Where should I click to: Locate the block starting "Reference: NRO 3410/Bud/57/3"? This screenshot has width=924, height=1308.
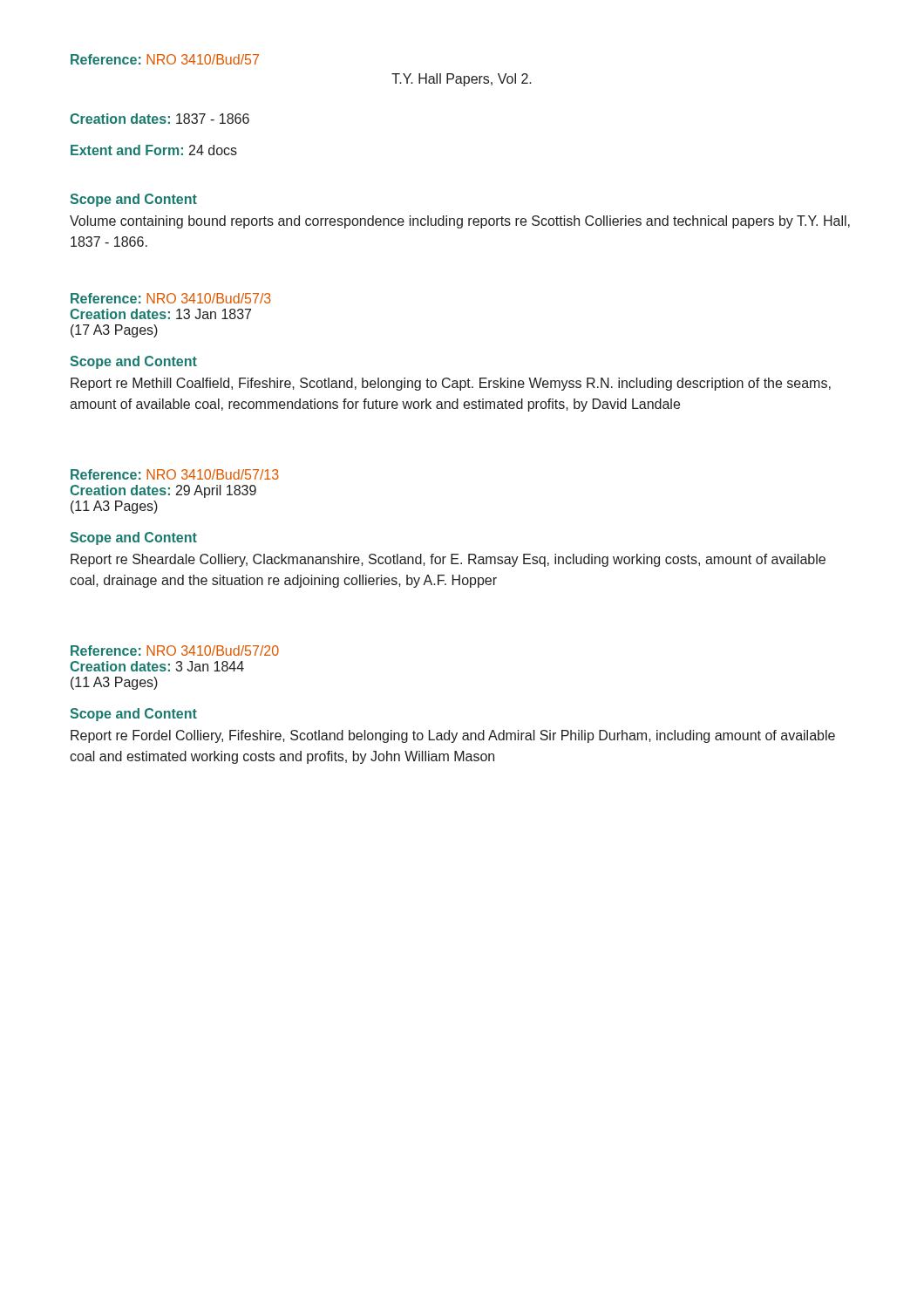pyautogui.click(x=171, y=314)
